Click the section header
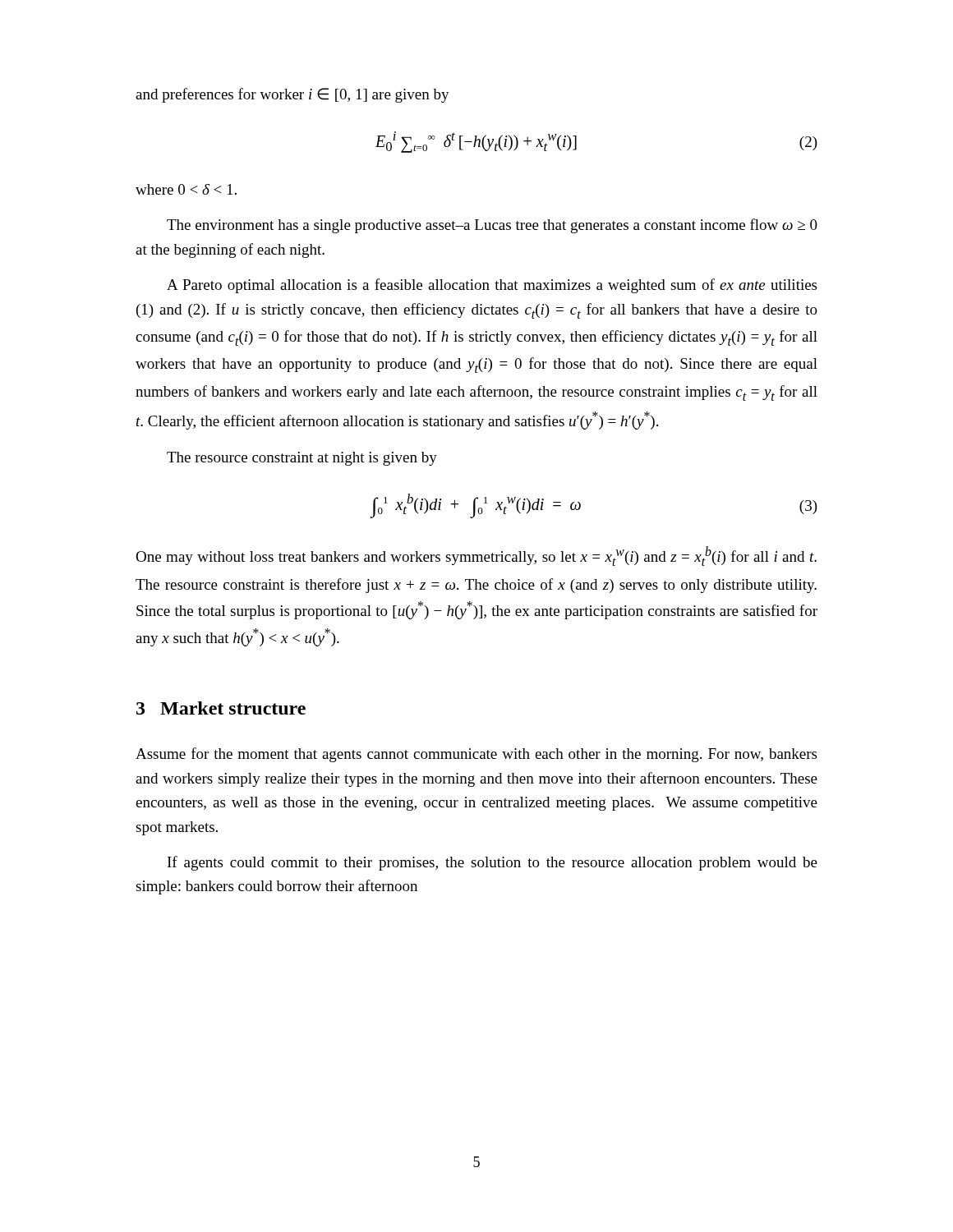 221,708
